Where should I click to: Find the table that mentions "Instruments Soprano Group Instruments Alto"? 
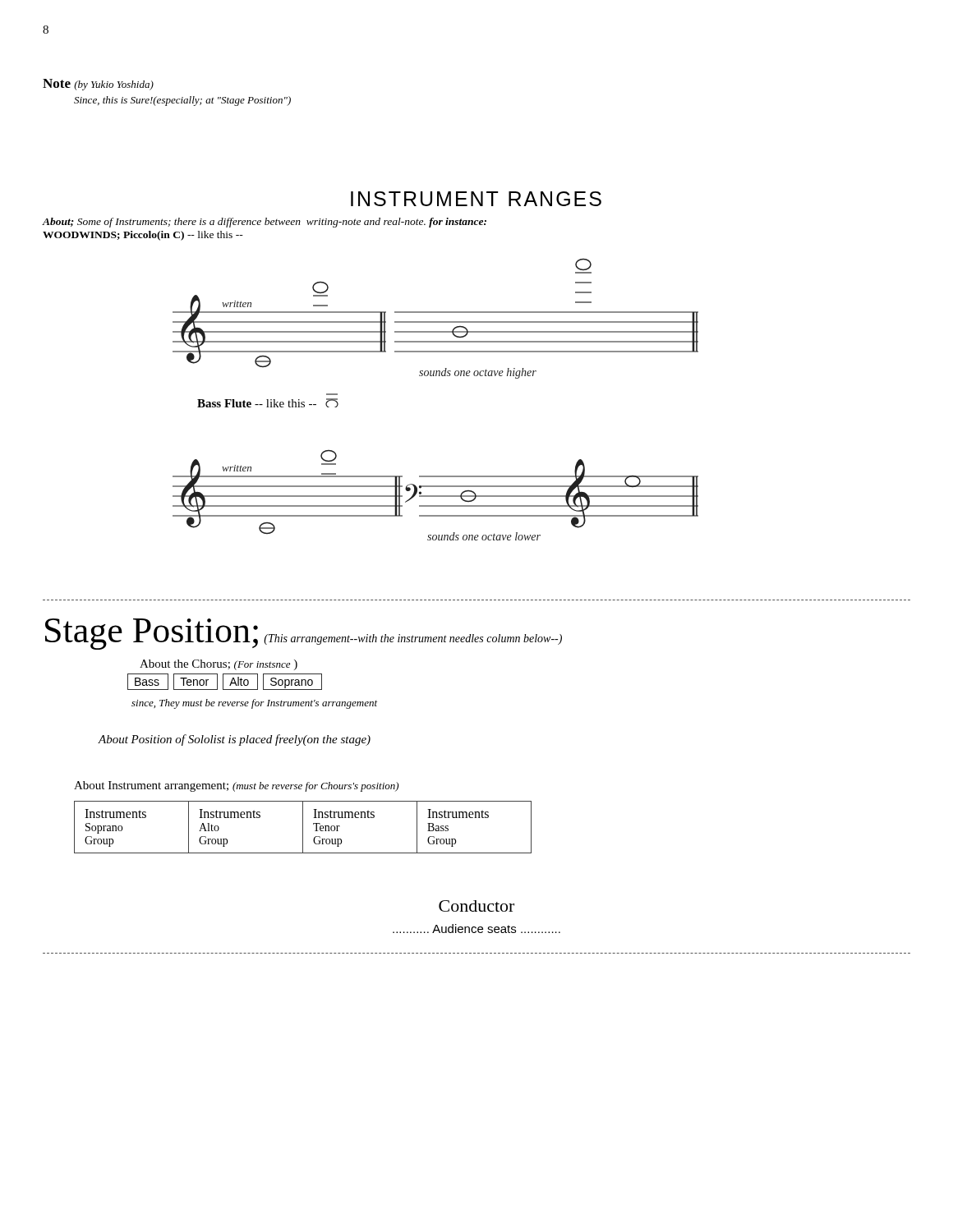coord(303,827)
